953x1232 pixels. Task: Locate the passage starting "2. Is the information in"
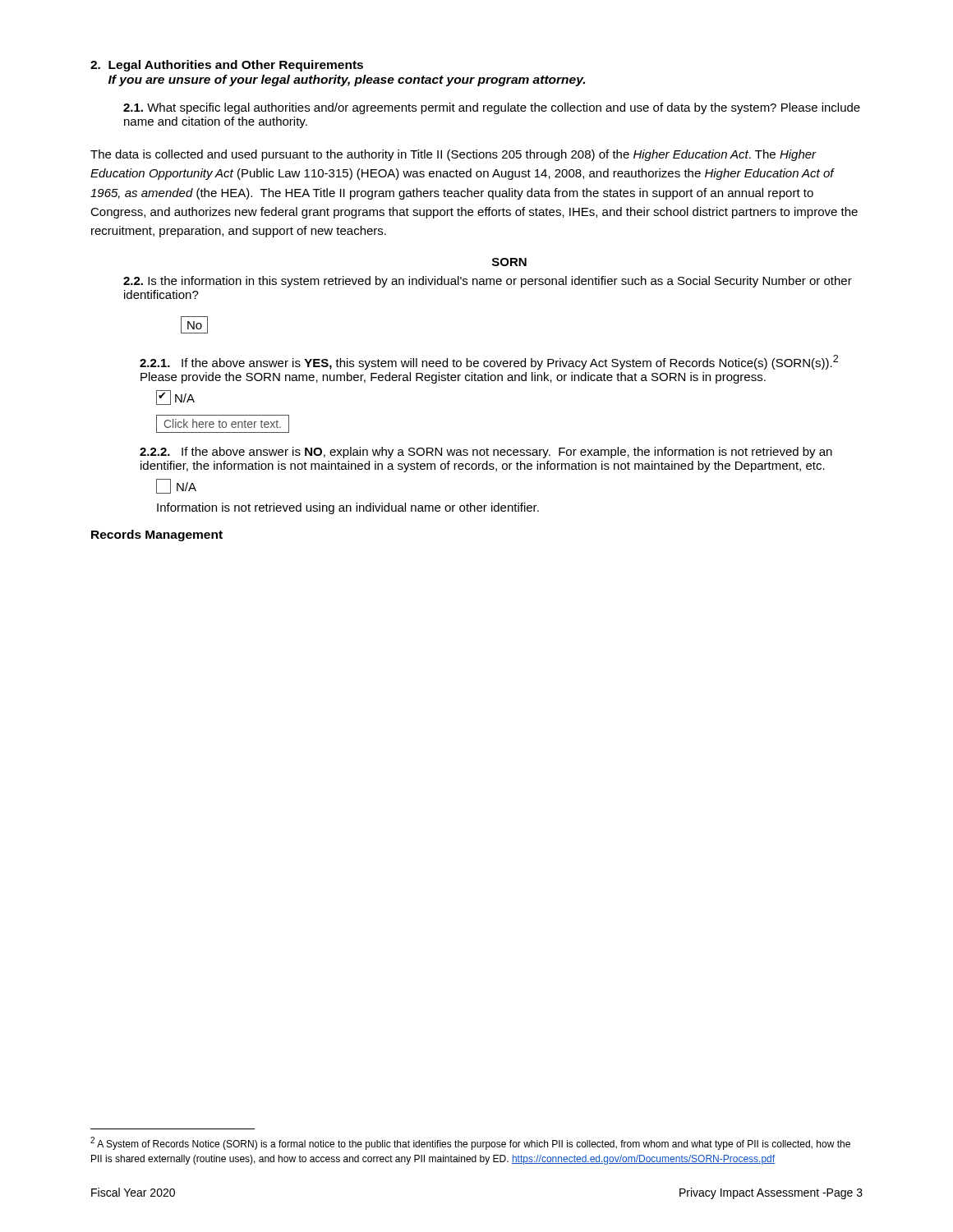tap(487, 288)
